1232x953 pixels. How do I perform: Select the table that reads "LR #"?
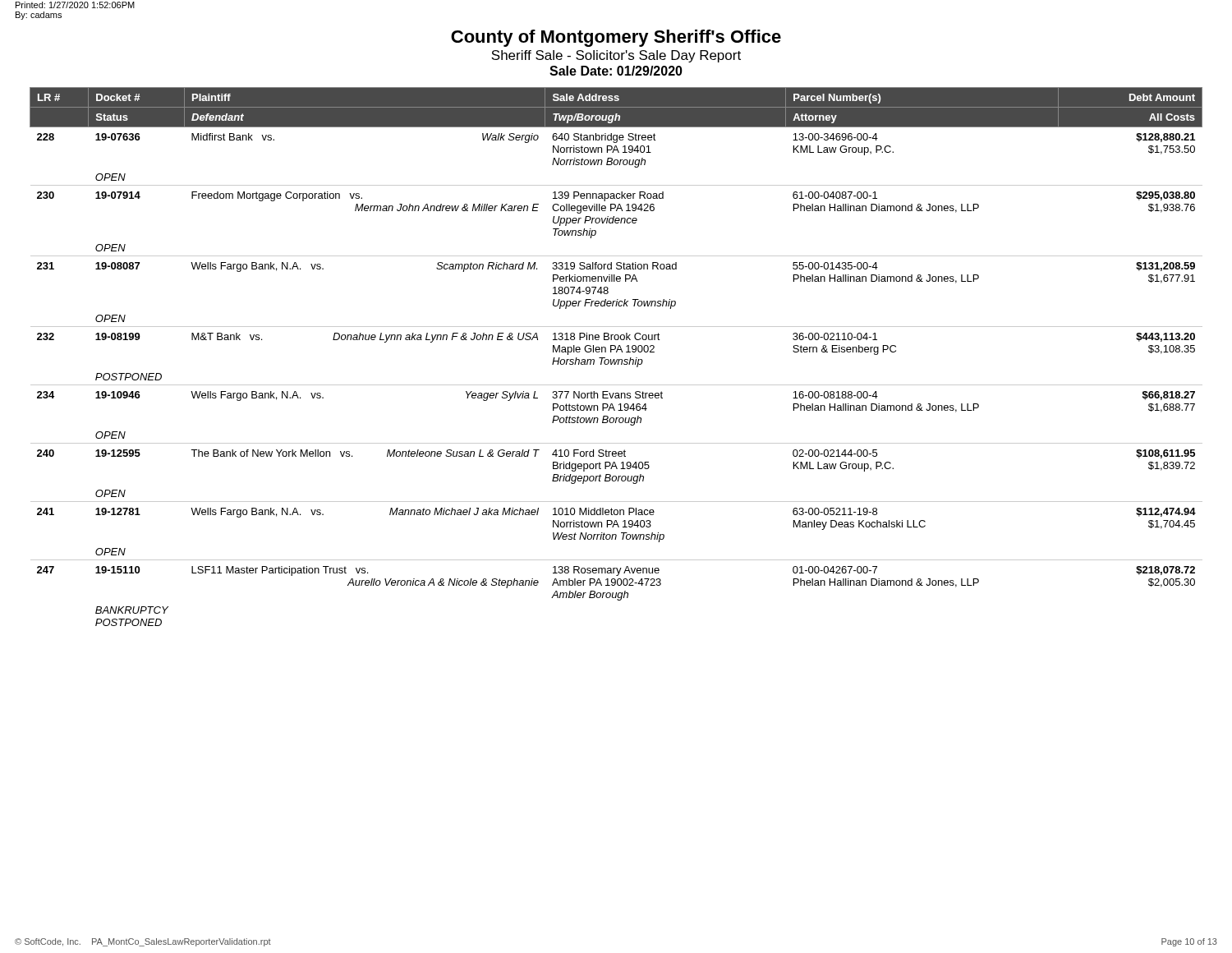tap(616, 359)
